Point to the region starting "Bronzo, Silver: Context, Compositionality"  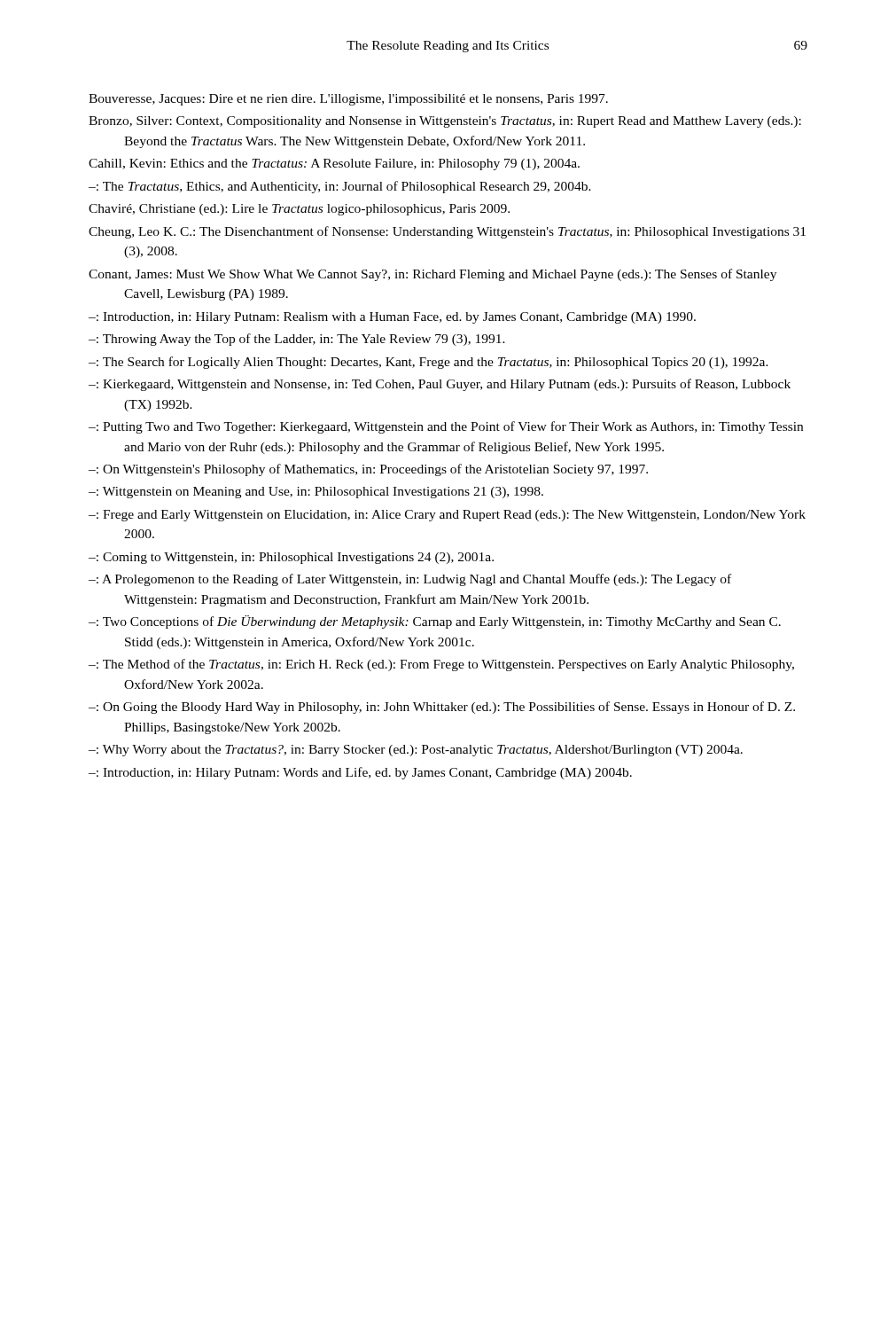click(x=445, y=131)
